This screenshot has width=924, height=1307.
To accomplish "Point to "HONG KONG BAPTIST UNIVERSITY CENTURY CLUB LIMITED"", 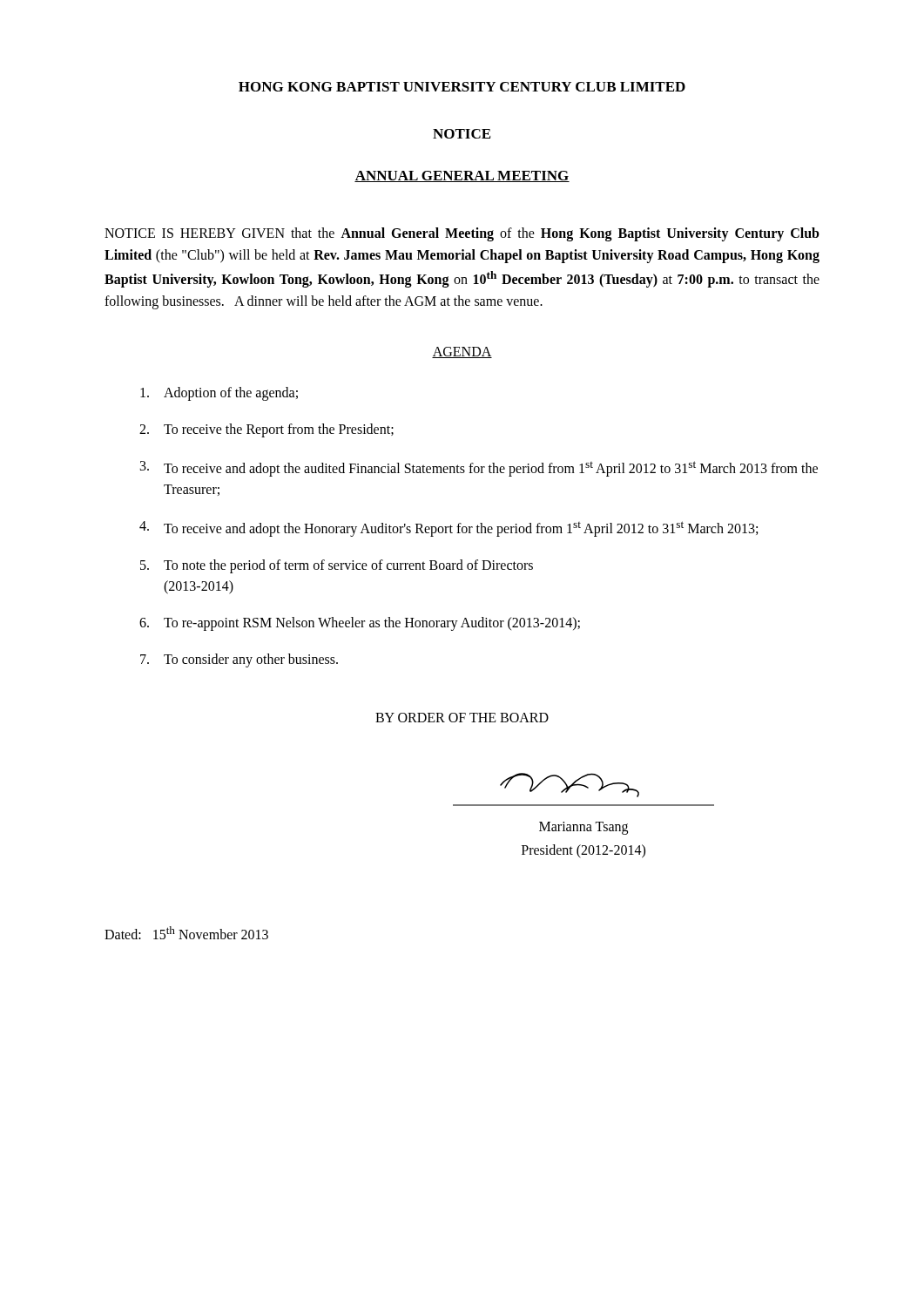I will tap(462, 87).
